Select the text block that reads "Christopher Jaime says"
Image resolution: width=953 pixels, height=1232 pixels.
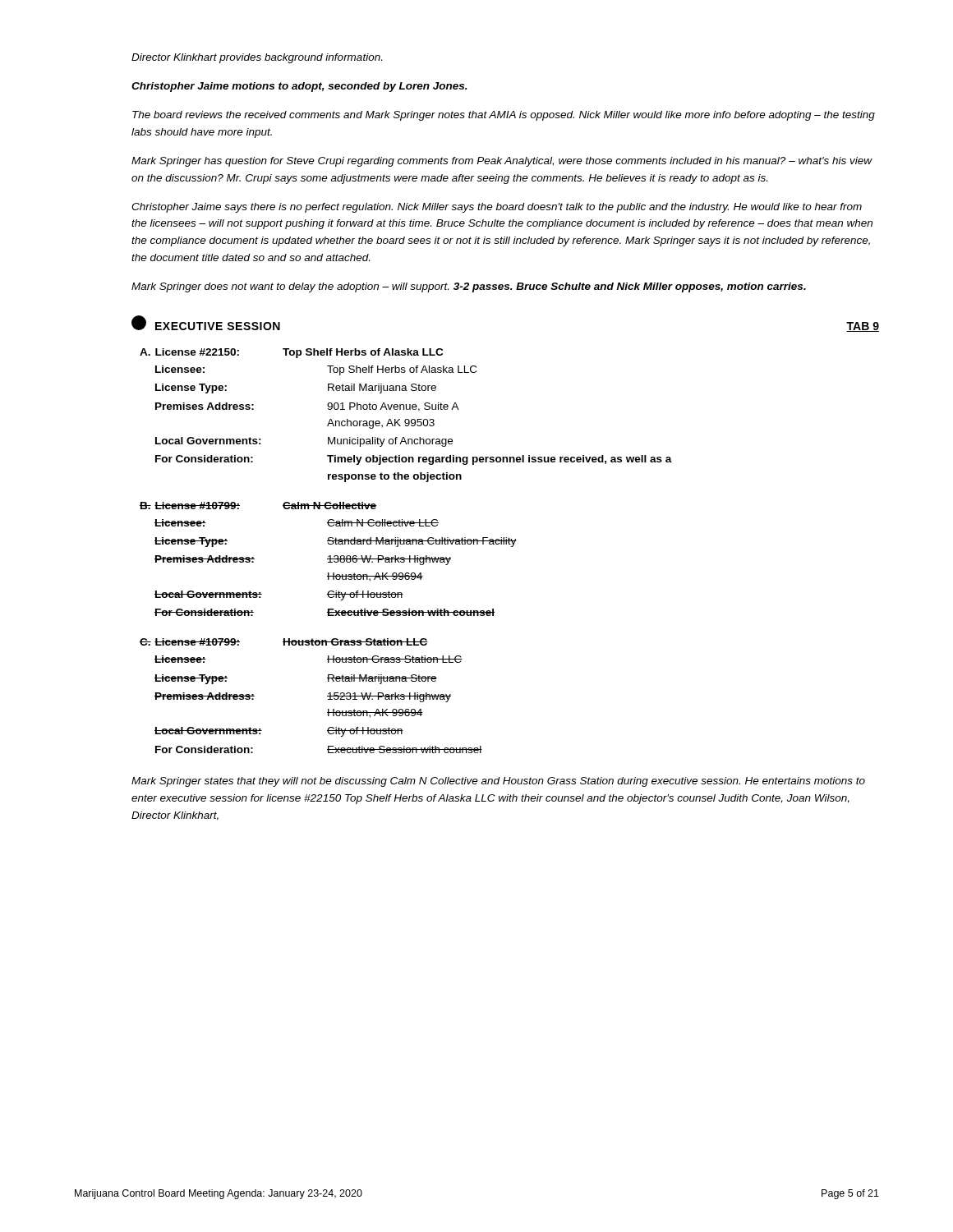[x=502, y=232]
